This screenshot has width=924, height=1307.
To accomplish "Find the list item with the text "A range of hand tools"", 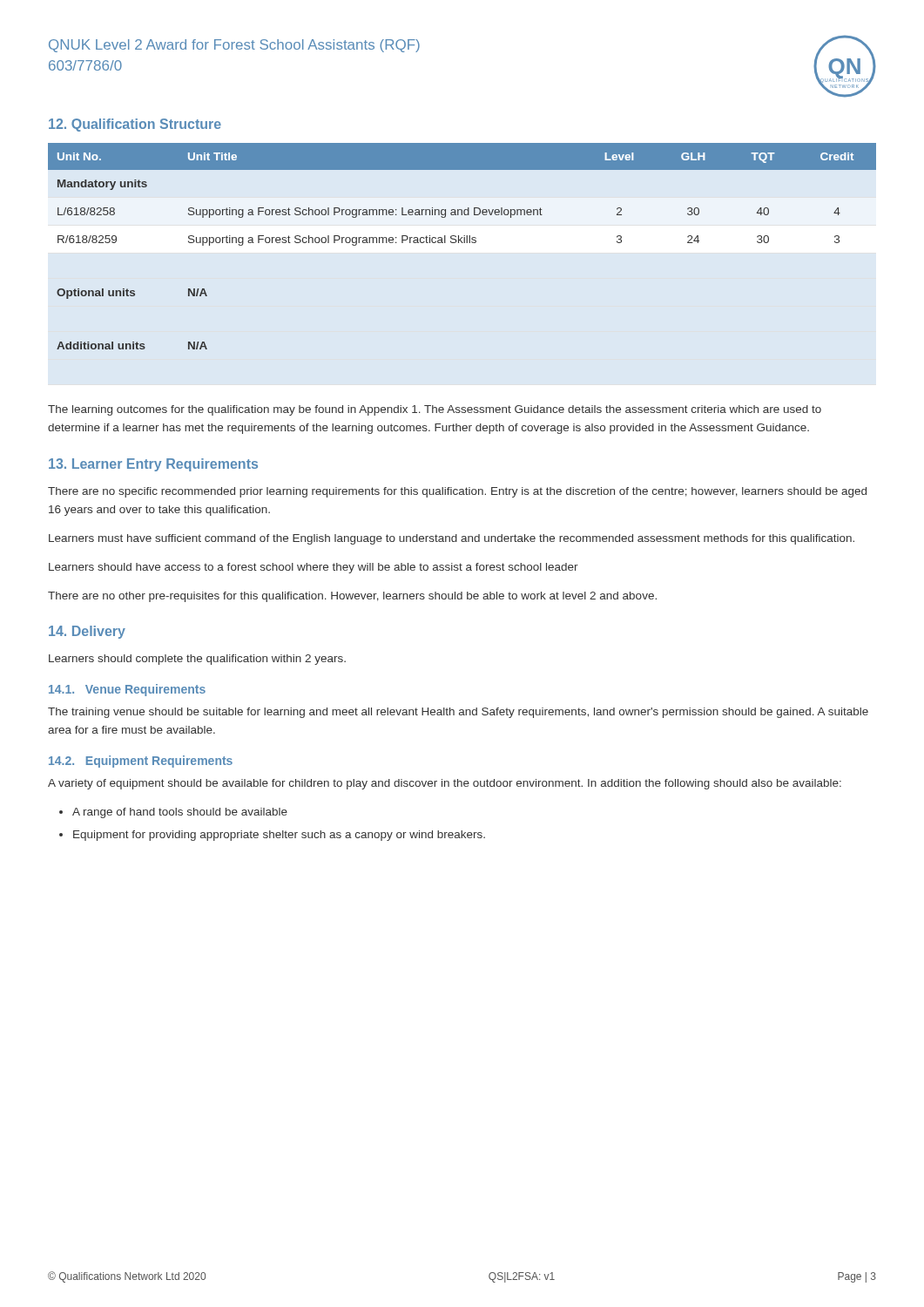I will click(180, 812).
